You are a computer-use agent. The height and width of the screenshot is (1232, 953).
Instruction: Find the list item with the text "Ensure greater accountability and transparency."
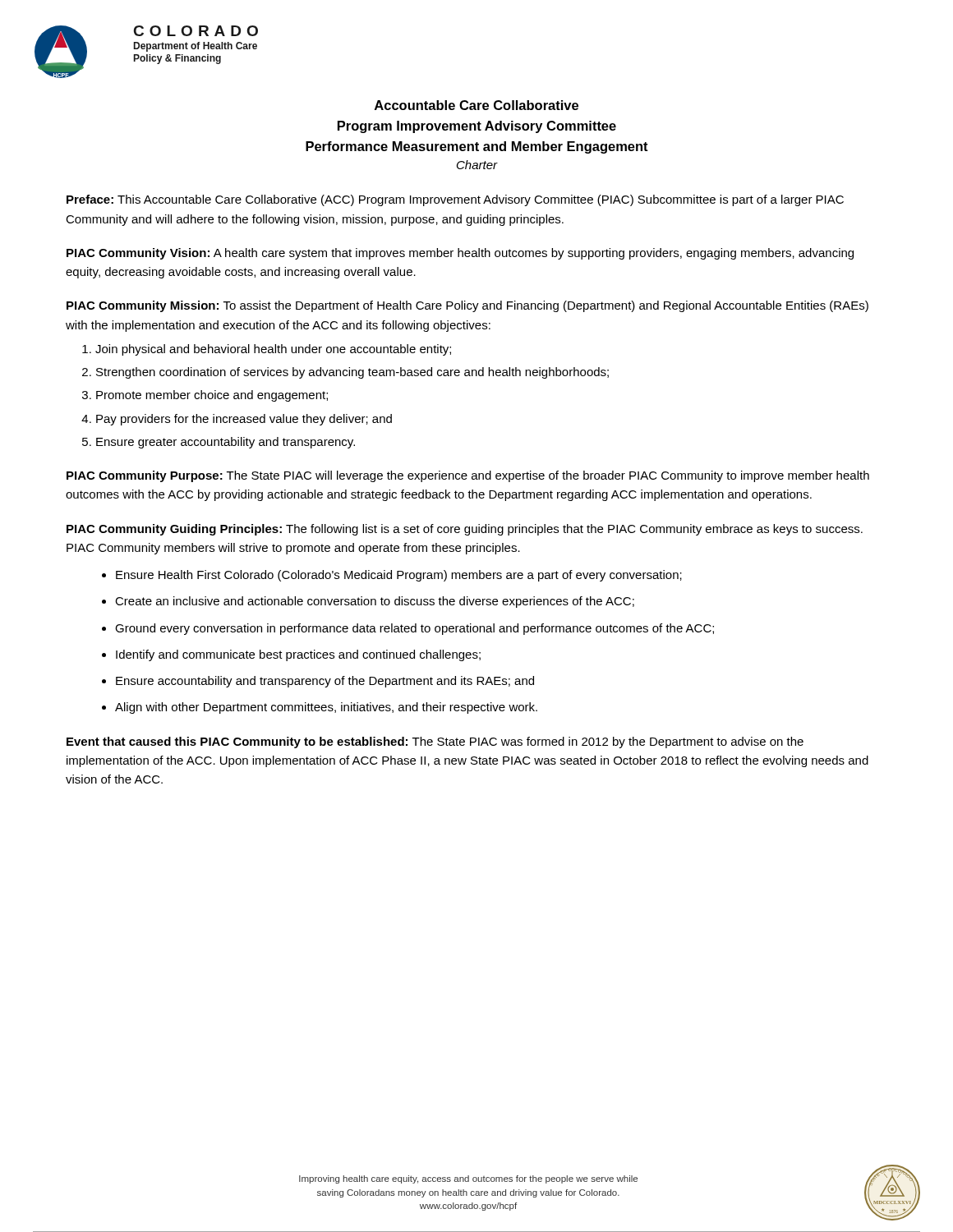click(x=226, y=441)
